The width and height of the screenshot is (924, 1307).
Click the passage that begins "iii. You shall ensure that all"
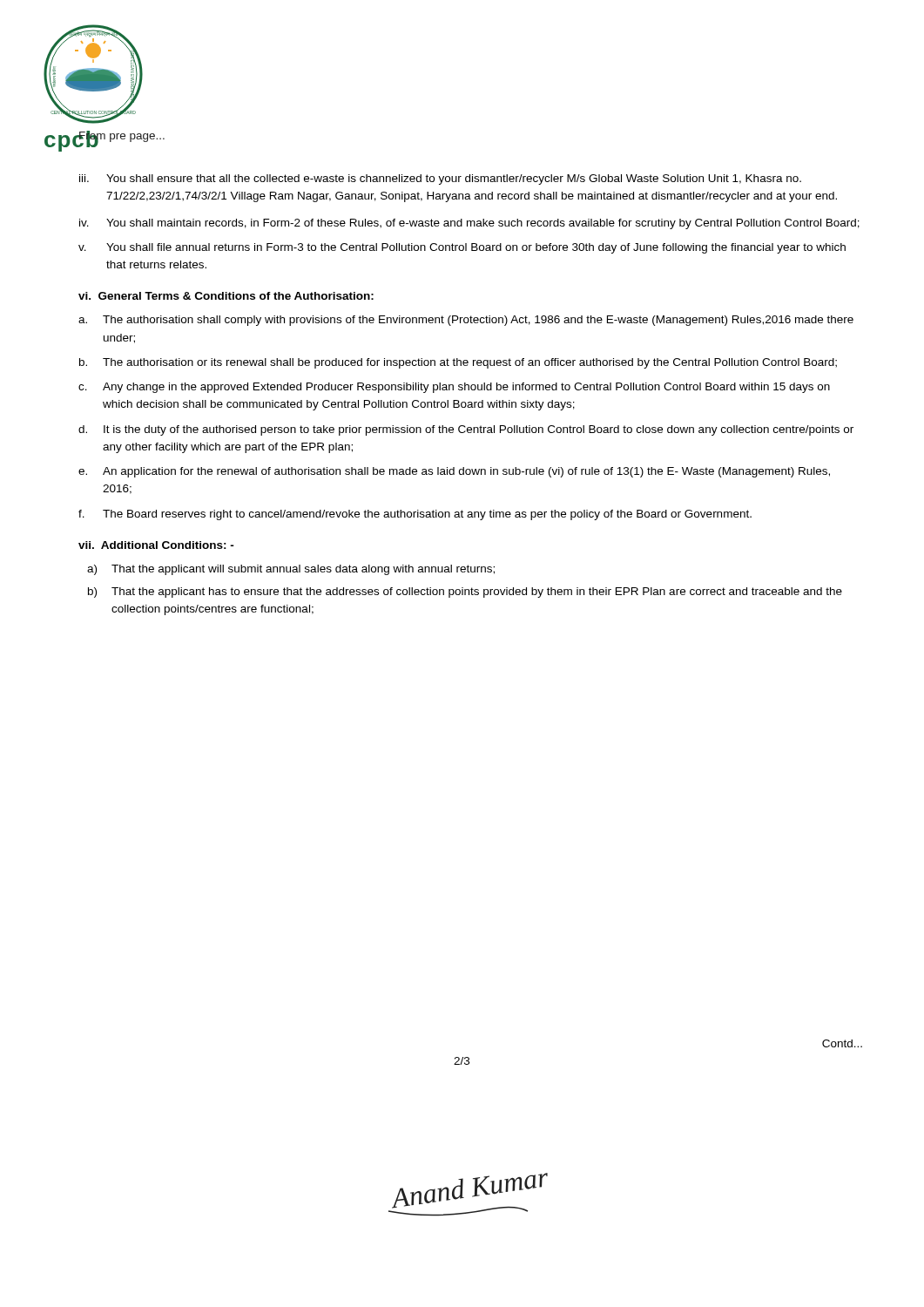(x=471, y=188)
